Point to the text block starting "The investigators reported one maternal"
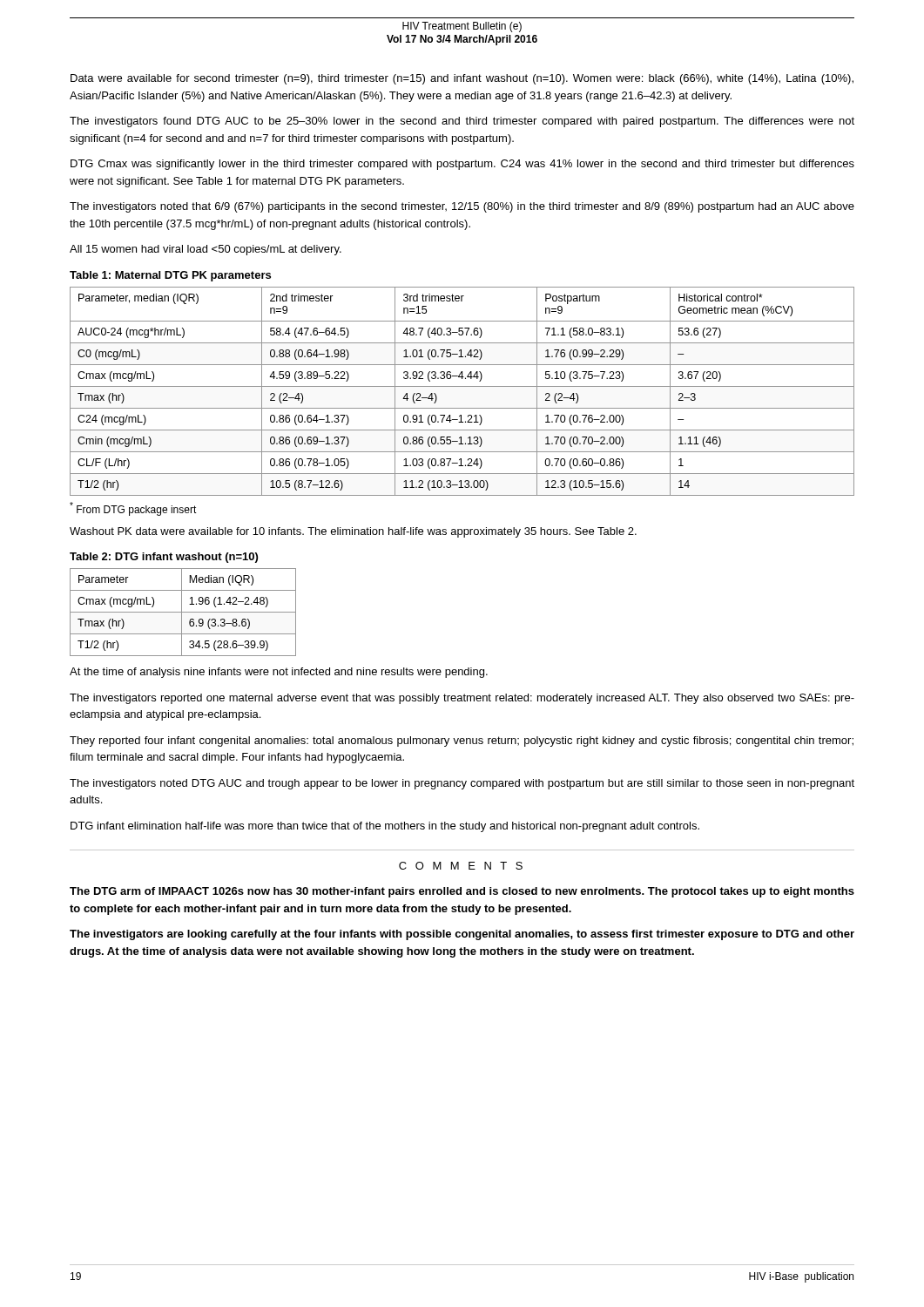Viewport: 924px width, 1307px height. (x=462, y=706)
